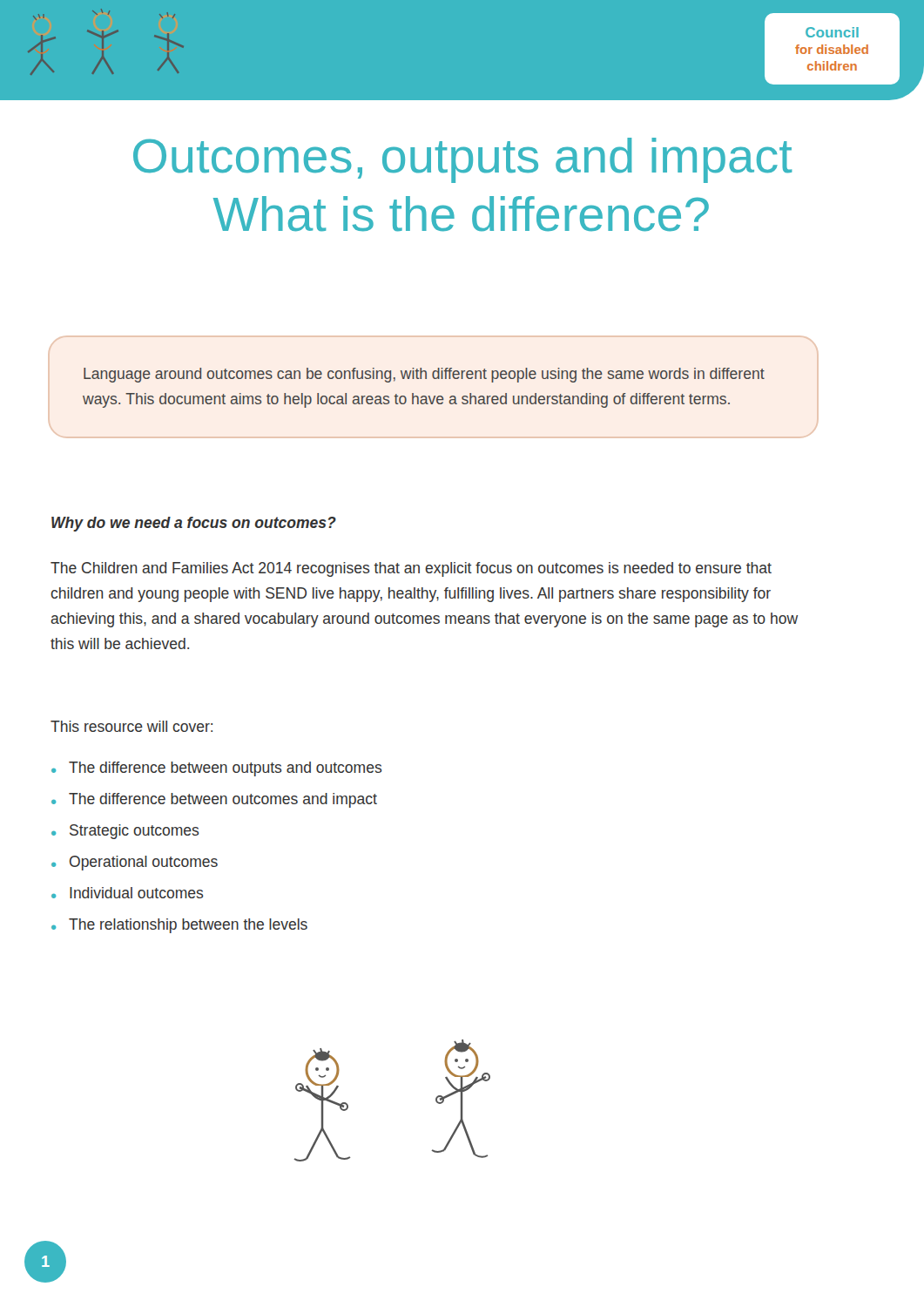Point to the region starting "• The relationship between the levels"

[179, 926]
